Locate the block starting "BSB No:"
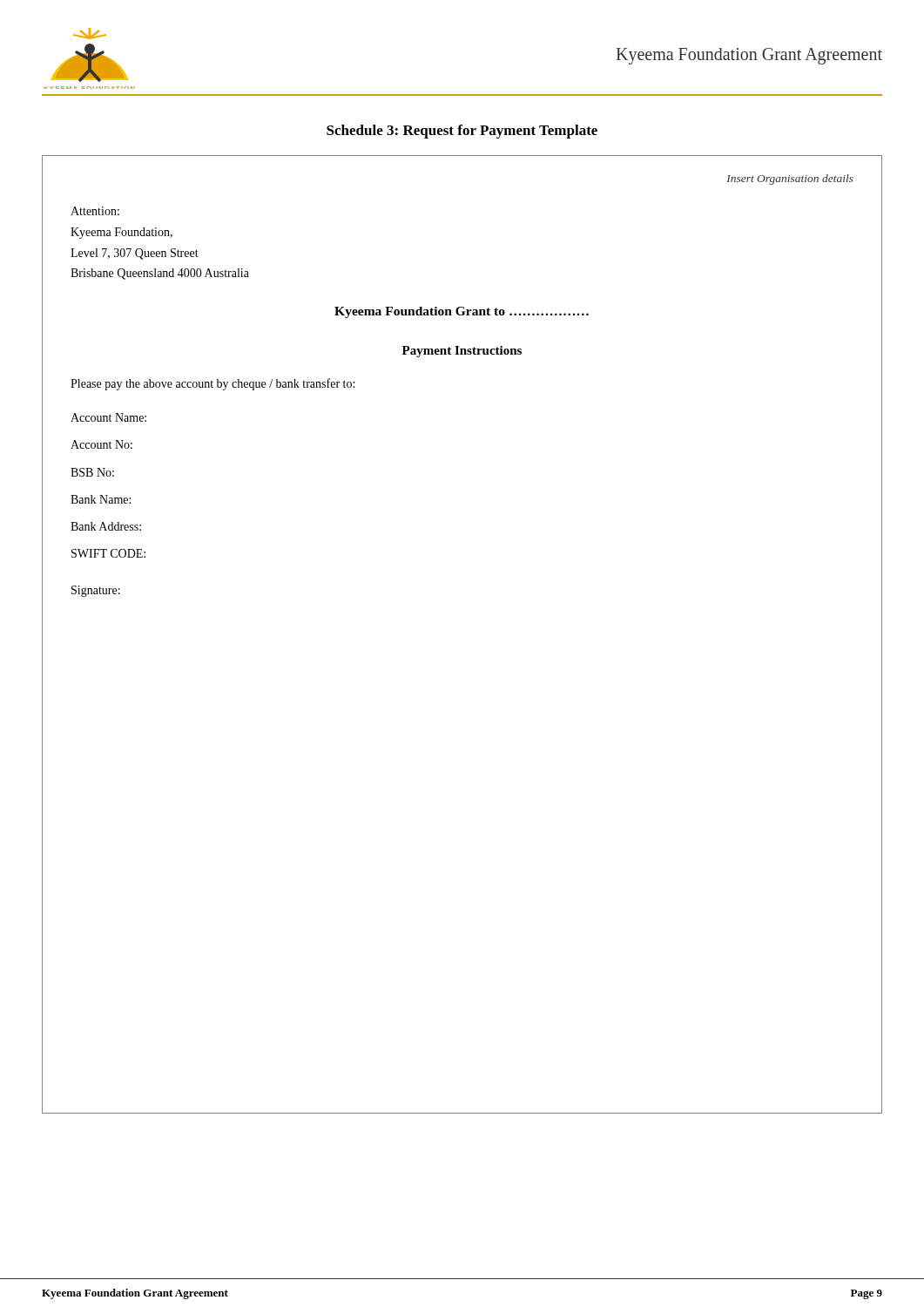The width and height of the screenshot is (924, 1307). pos(93,472)
